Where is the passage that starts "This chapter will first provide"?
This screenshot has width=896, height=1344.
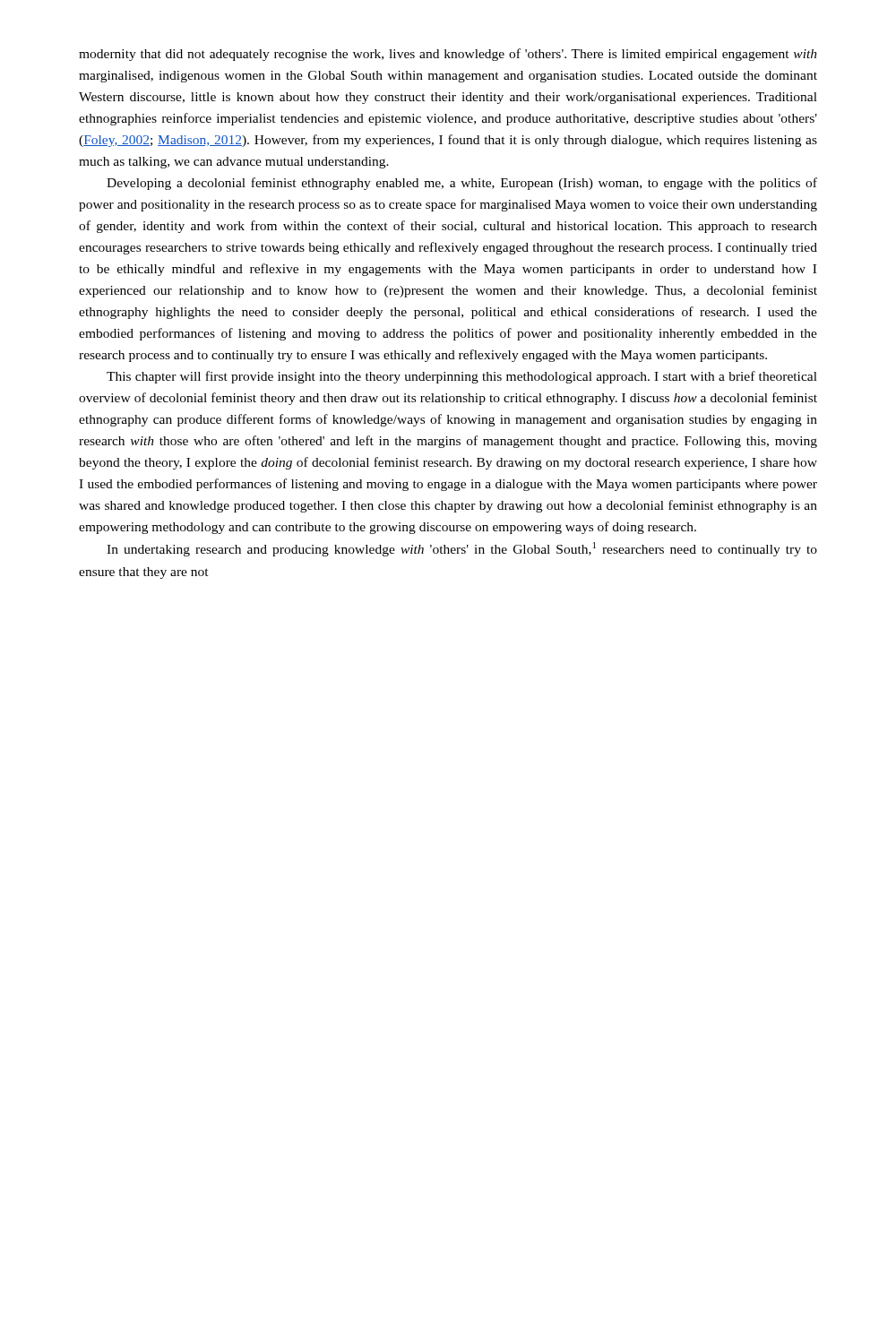448,452
